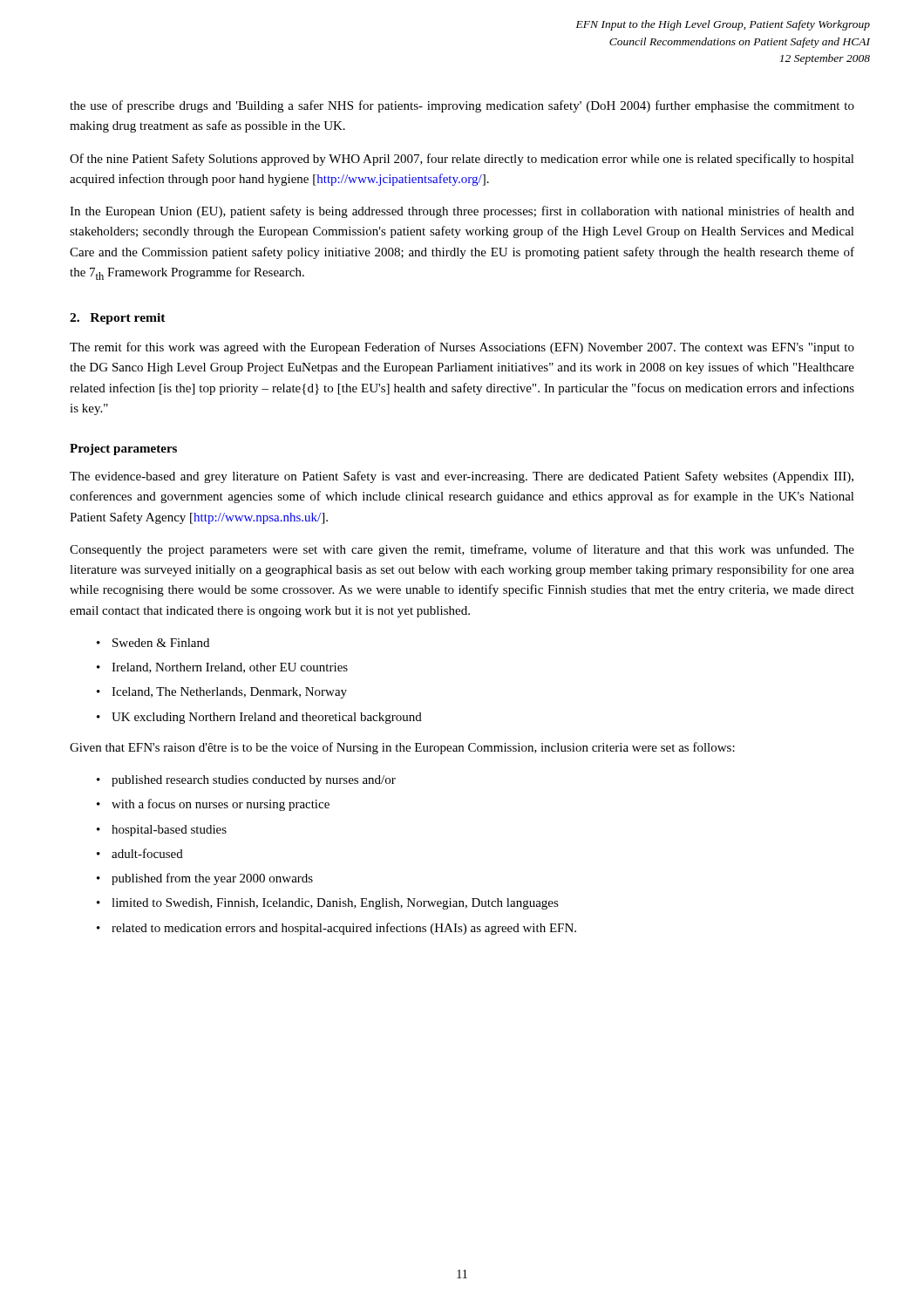Find the passage starting "Given that EFN's raison d'être is to be"

click(403, 747)
